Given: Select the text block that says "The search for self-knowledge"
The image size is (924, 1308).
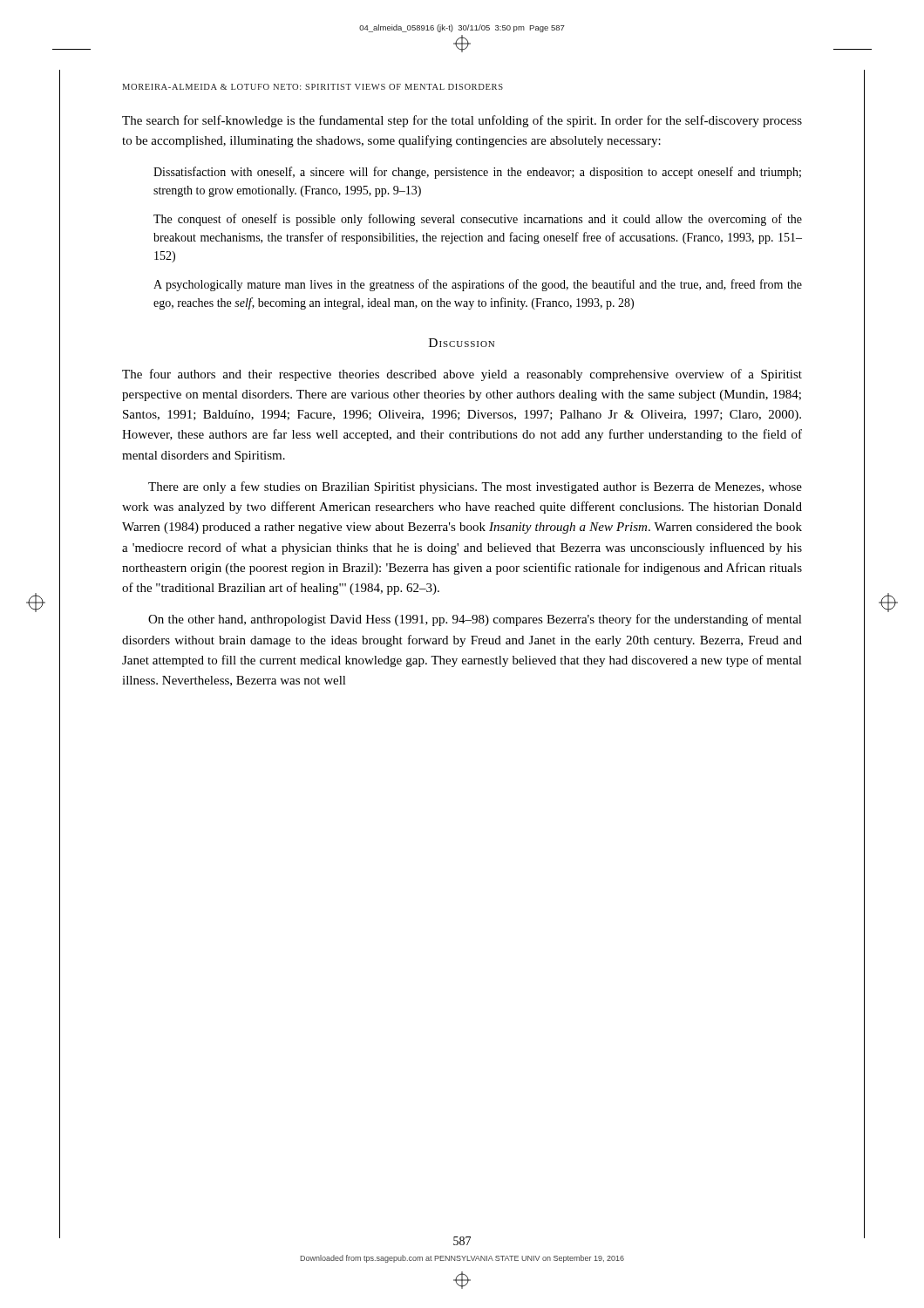Looking at the screenshot, I should pyautogui.click(x=462, y=130).
